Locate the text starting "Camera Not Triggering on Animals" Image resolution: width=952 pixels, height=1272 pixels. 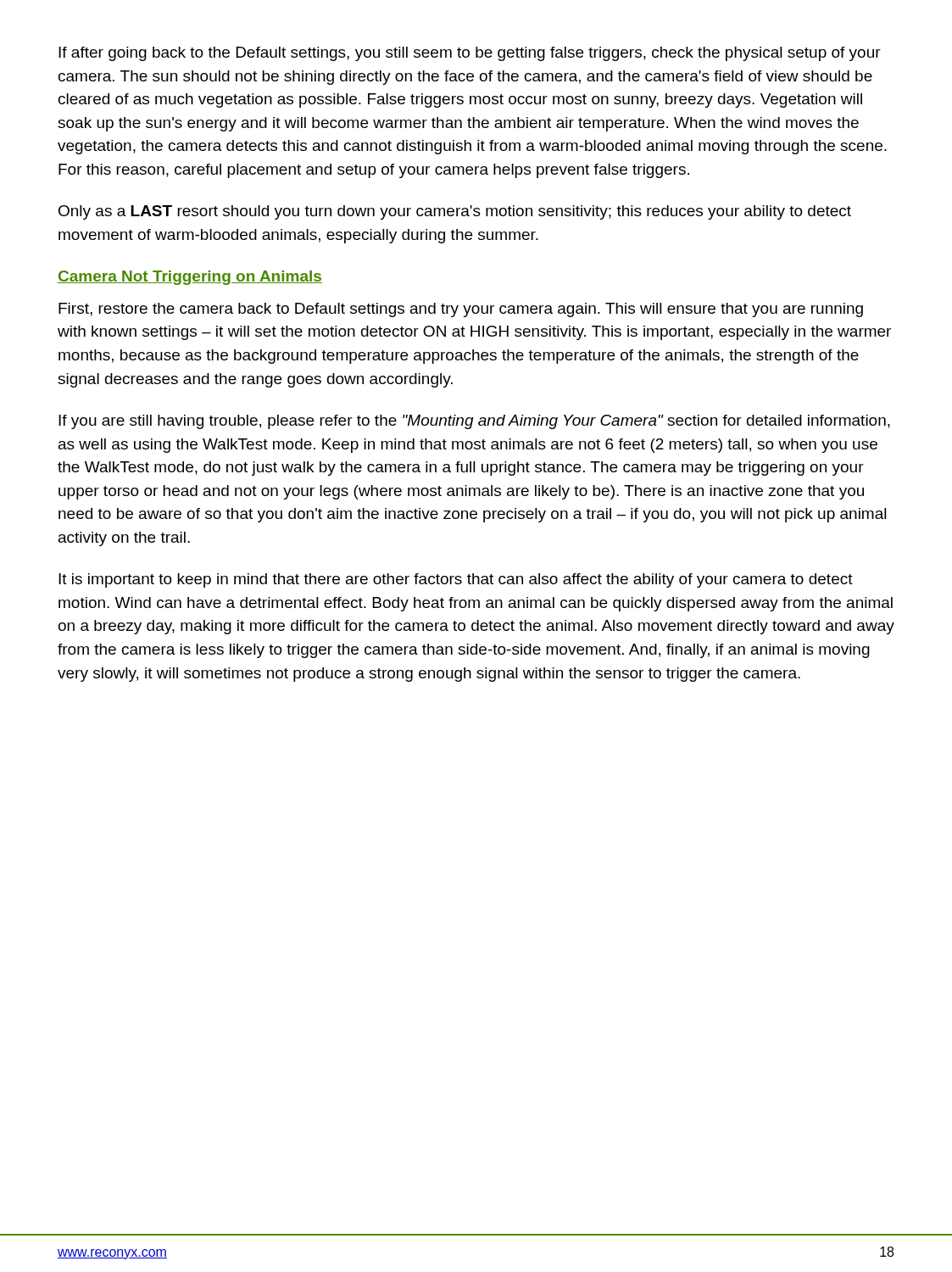pyautogui.click(x=190, y=276)
